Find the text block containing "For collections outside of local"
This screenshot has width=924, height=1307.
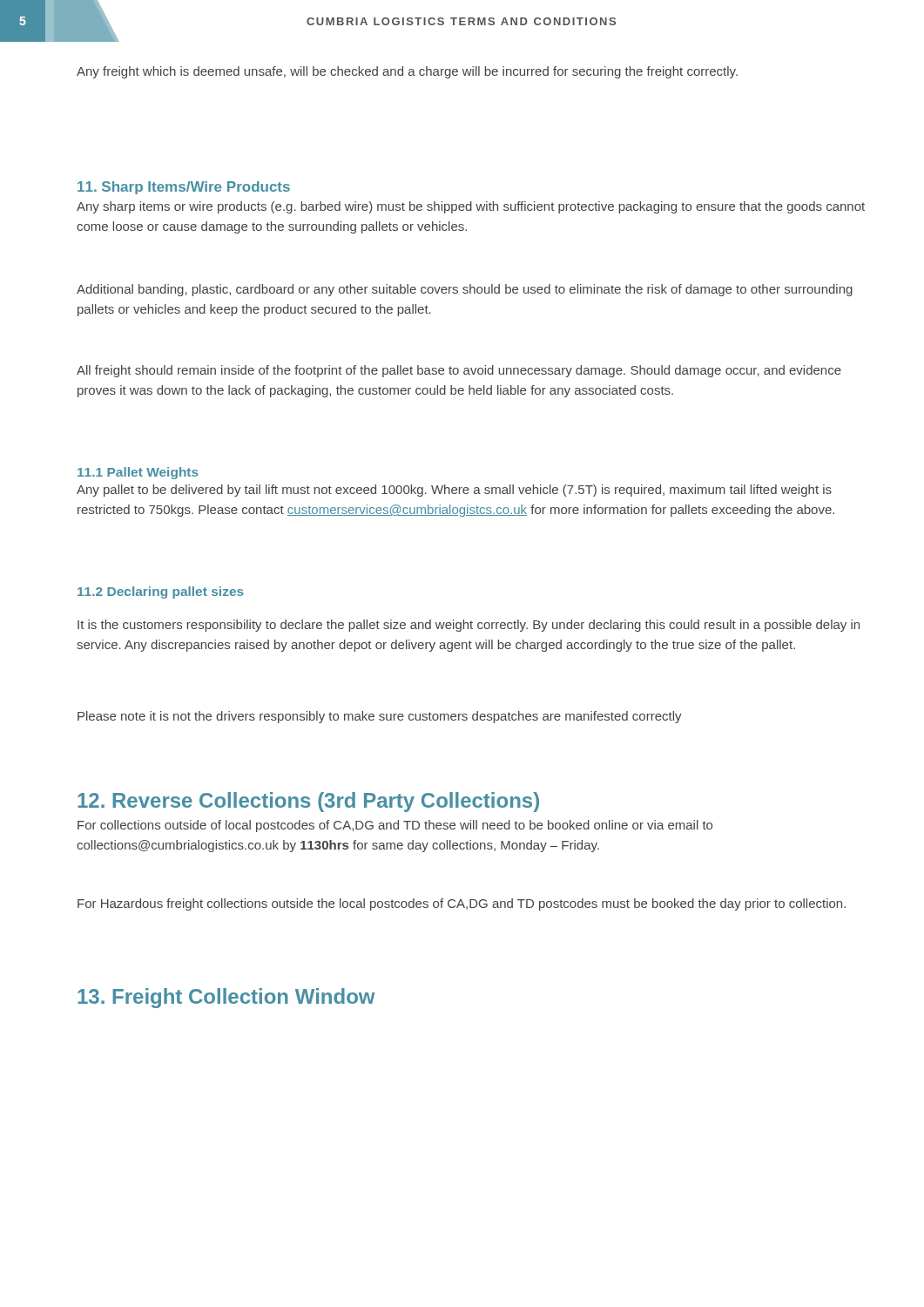coord(474,835)
